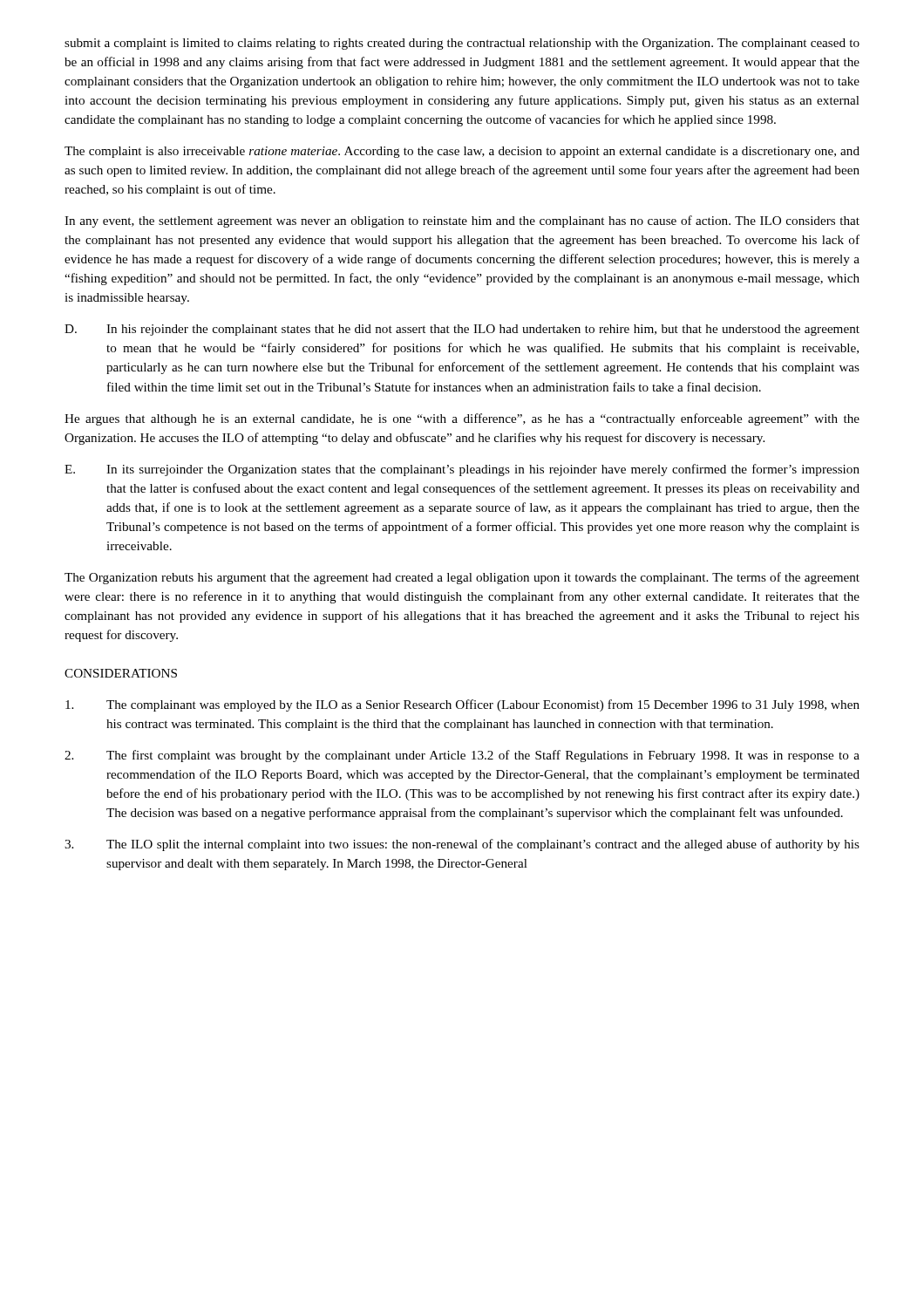924x1308 pixels.
Task: Click on the text block that reads "He argues that although he is an external"
Action: tap(462, 427)
